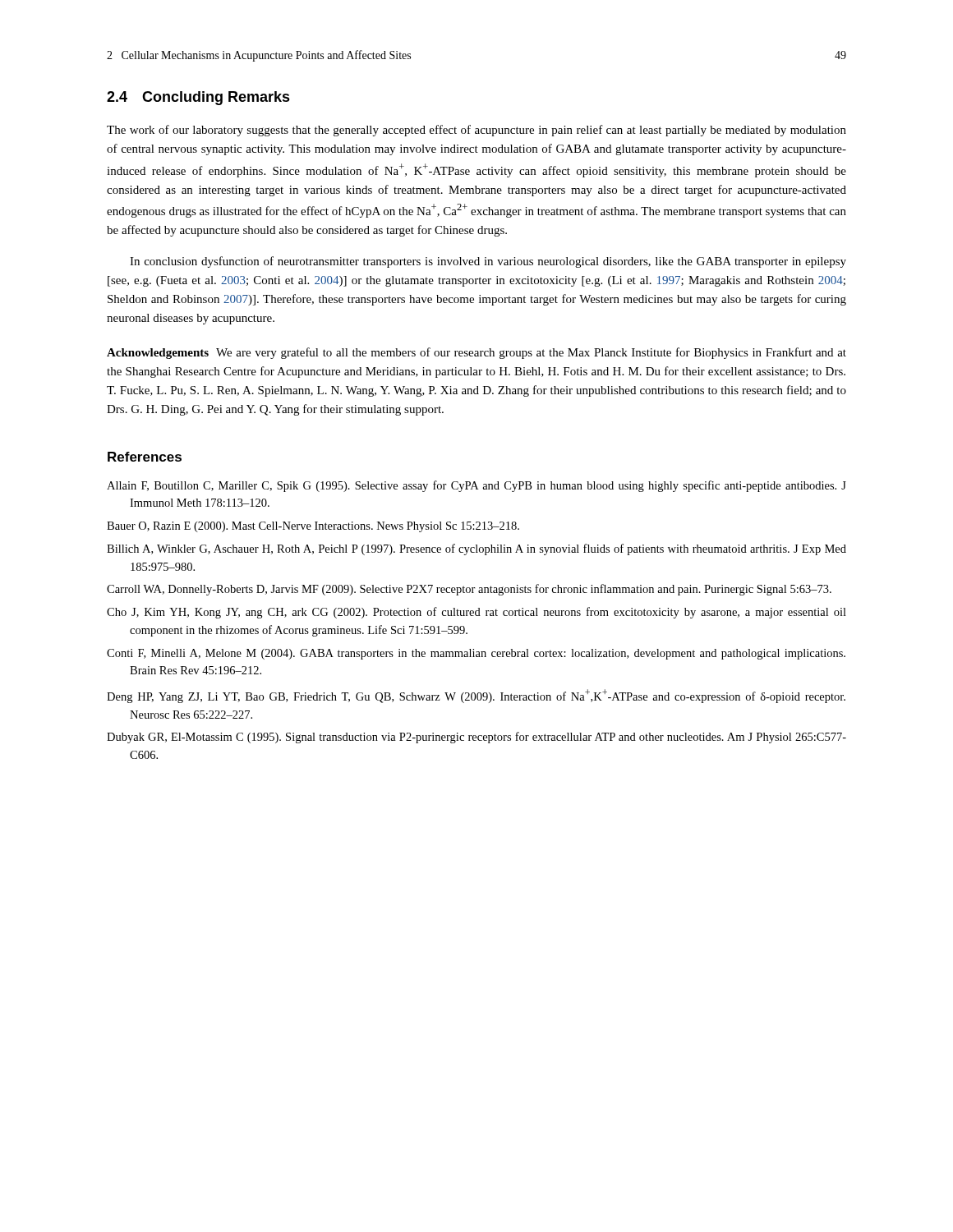
Task: Where is the passage that starts "Dubyak GR, El-Motassim C (1995). Signal transduction via"?
Action: [x=476, y=746]
